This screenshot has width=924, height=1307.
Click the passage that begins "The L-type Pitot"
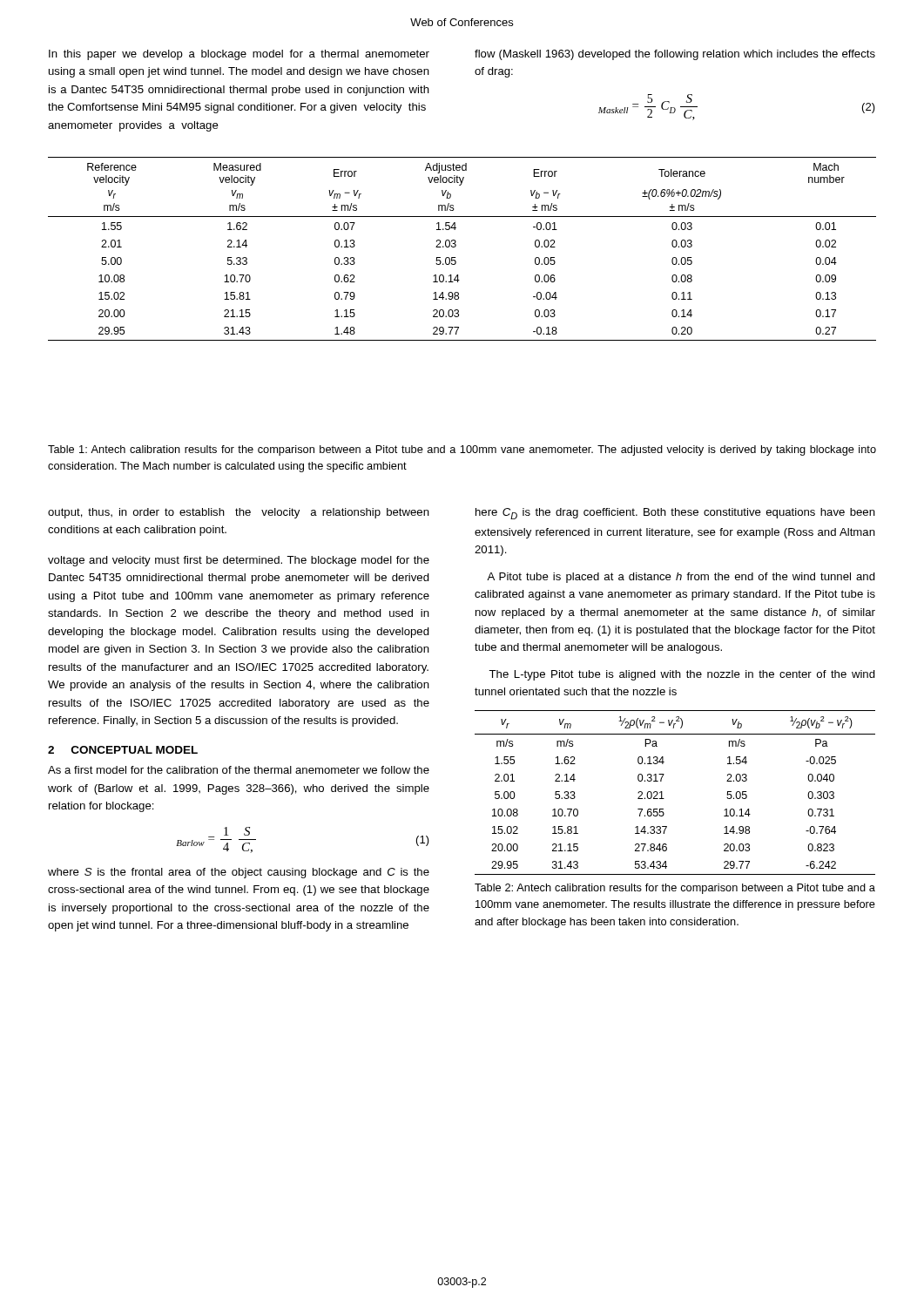pos(675,683)
